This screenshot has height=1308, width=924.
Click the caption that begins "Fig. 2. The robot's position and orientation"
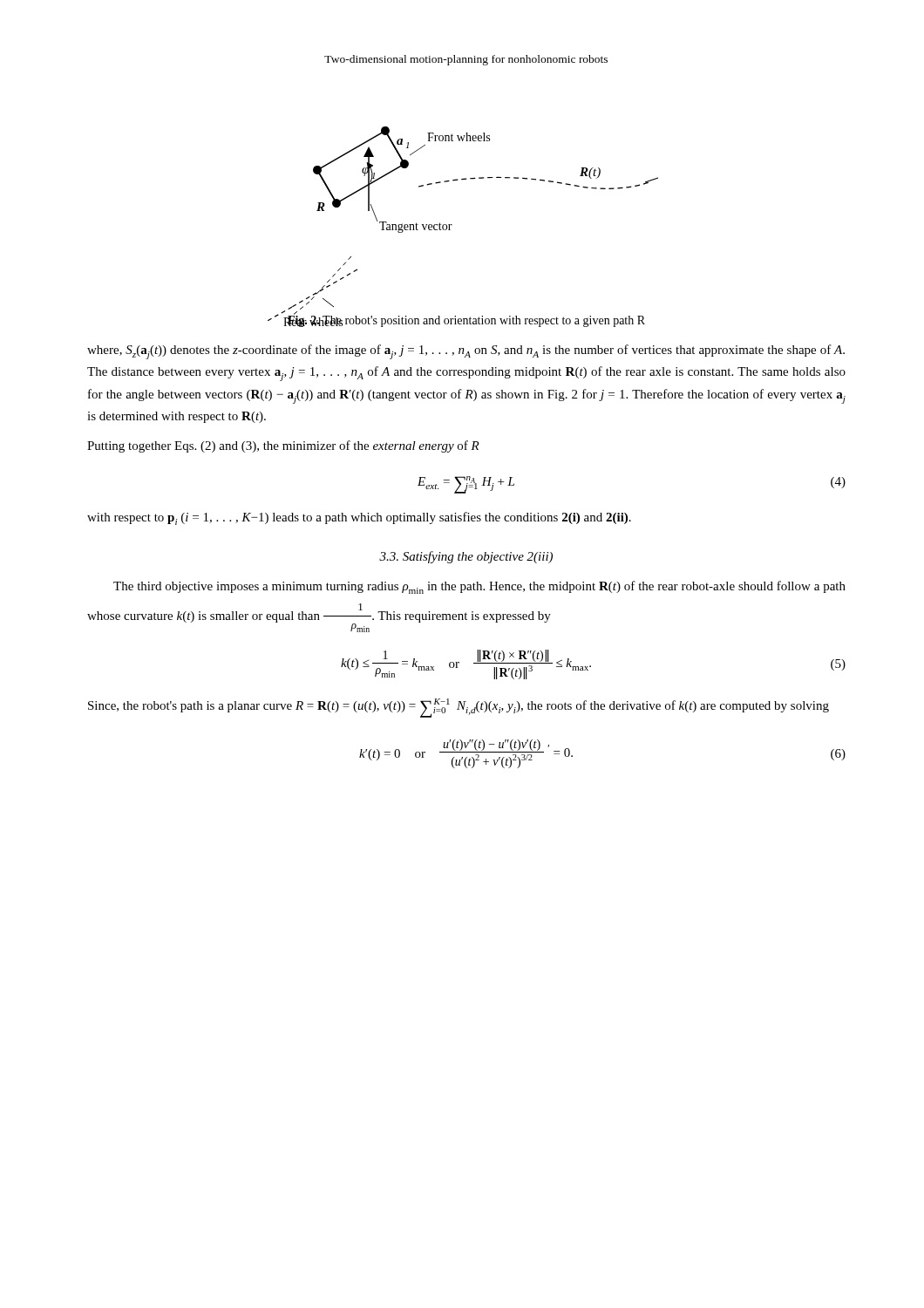[x=466, y=320]
